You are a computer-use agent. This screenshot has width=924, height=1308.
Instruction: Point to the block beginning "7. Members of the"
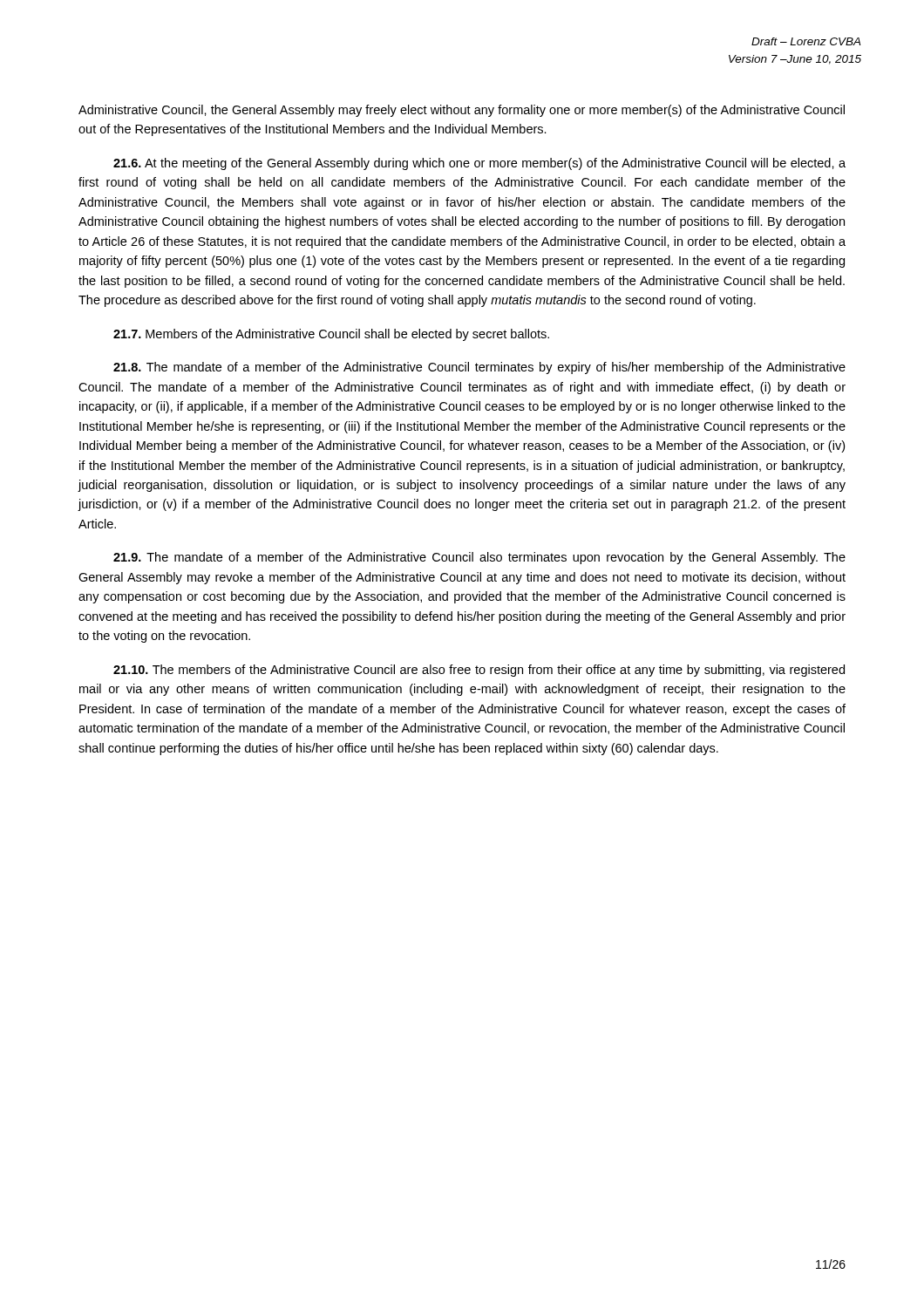coord(462,334)
